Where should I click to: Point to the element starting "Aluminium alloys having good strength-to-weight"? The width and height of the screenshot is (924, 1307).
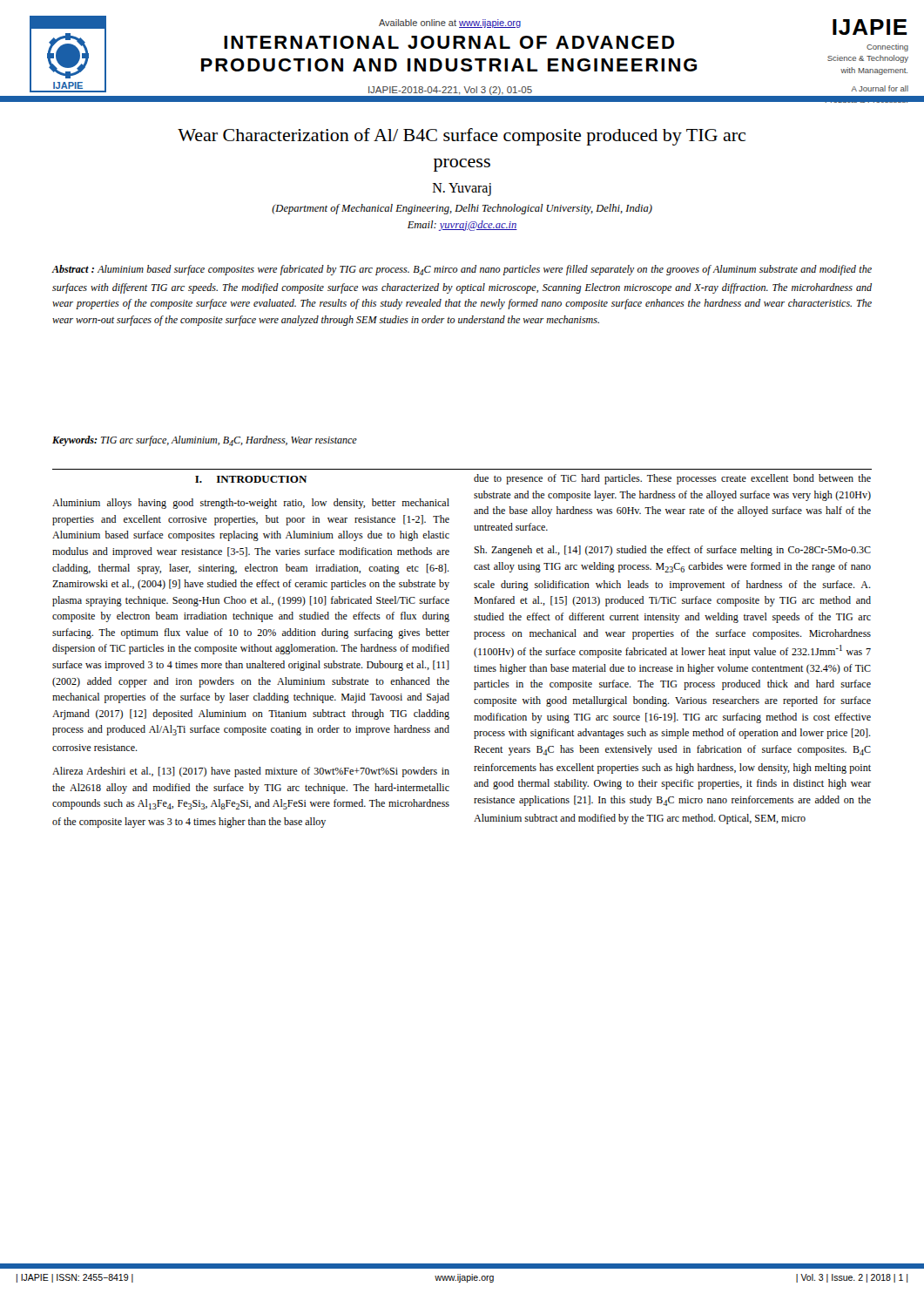(x=251, y=663)
